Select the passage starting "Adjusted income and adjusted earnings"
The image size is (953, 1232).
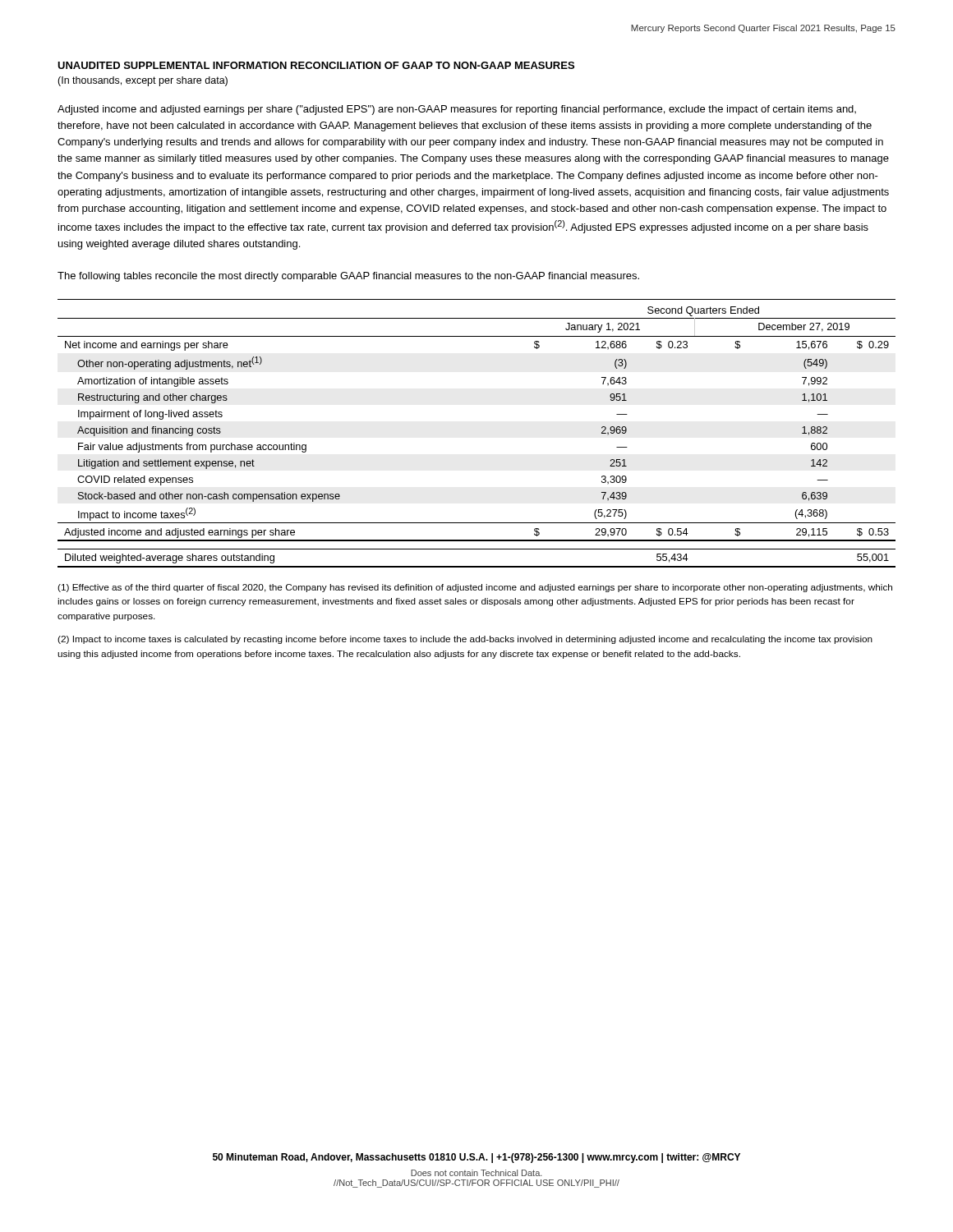[473, 176]
